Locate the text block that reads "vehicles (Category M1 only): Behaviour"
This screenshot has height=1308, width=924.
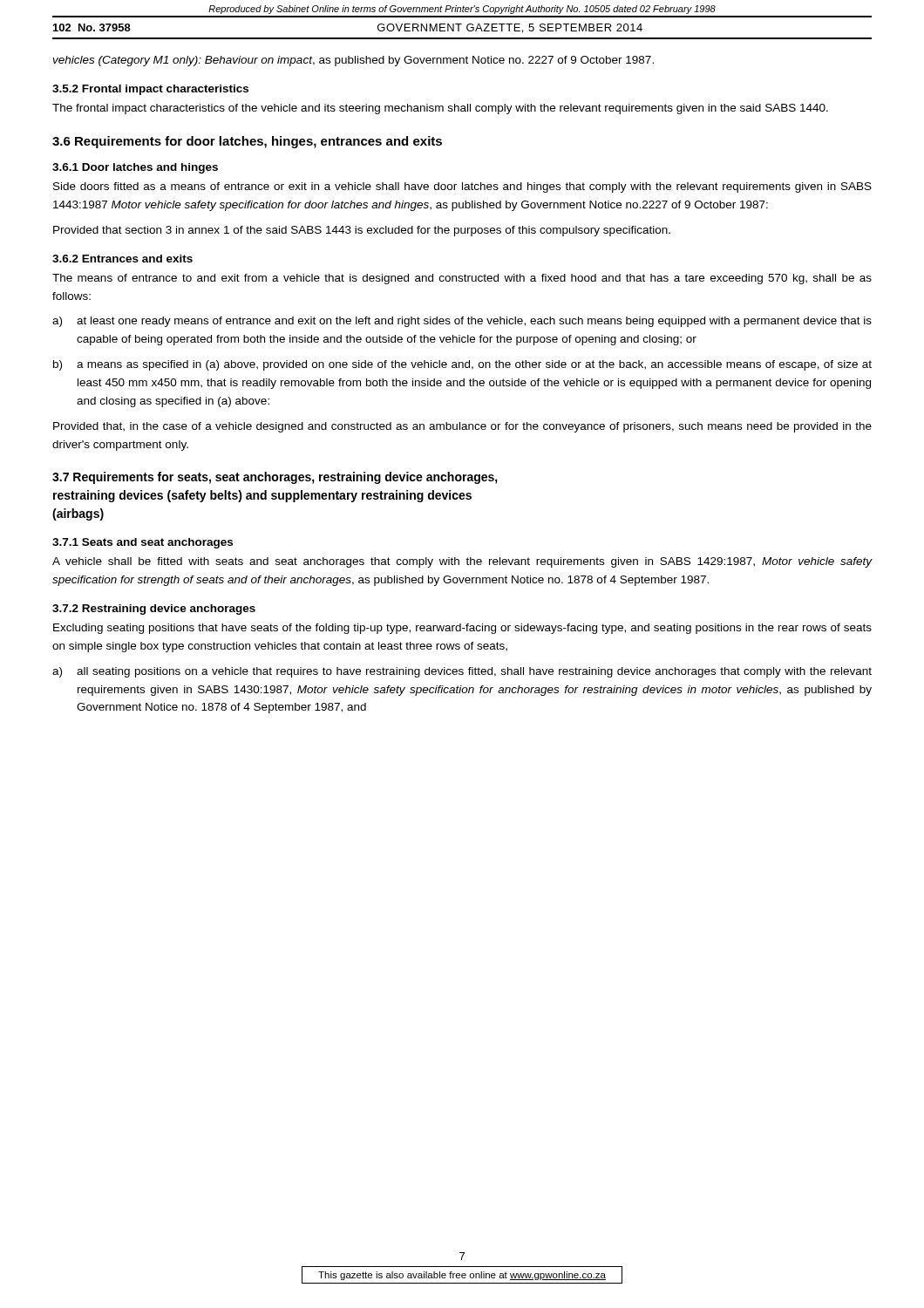coord(354,60)
